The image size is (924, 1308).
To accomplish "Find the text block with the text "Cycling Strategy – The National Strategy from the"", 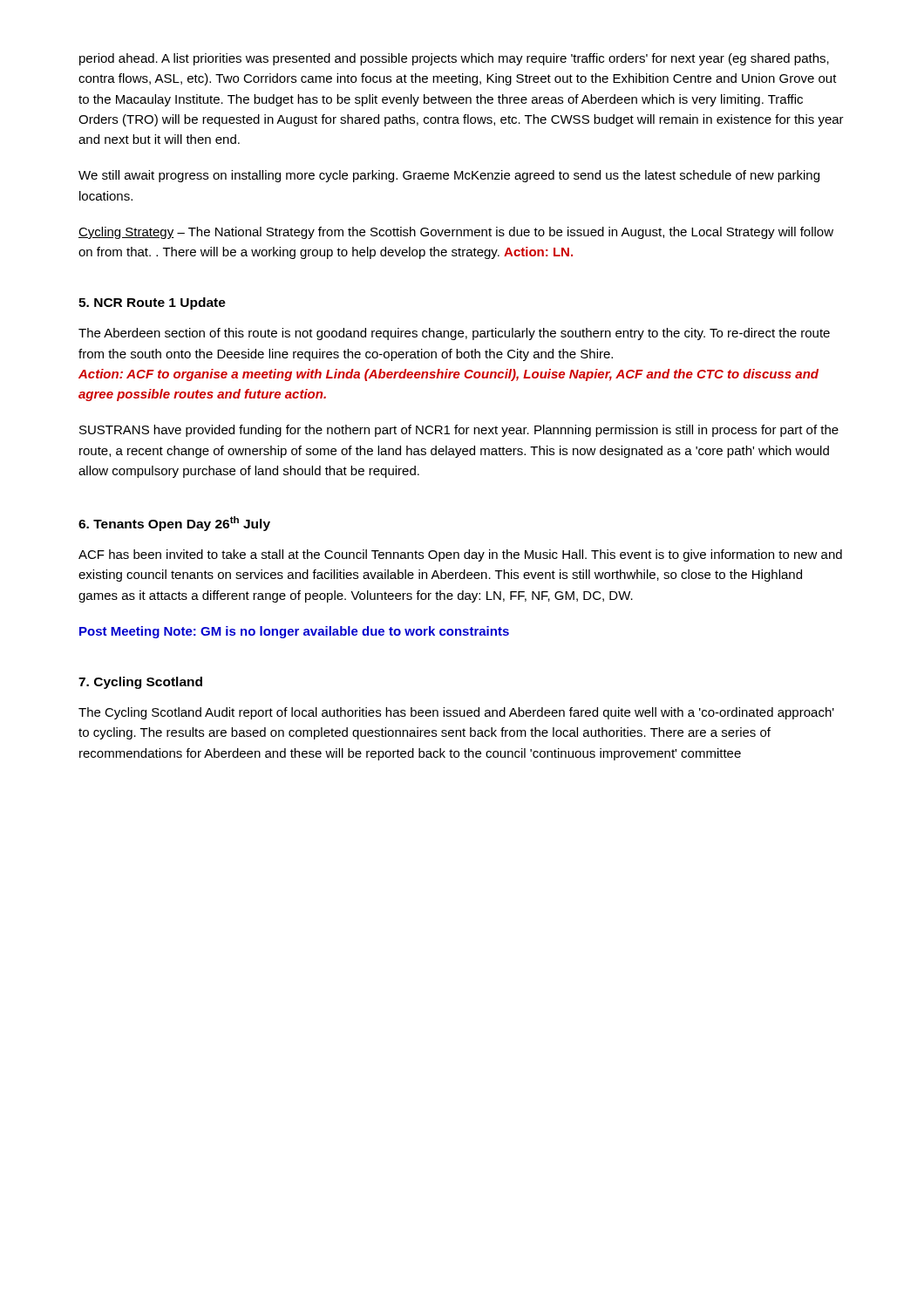I will (x=456, y=241).
